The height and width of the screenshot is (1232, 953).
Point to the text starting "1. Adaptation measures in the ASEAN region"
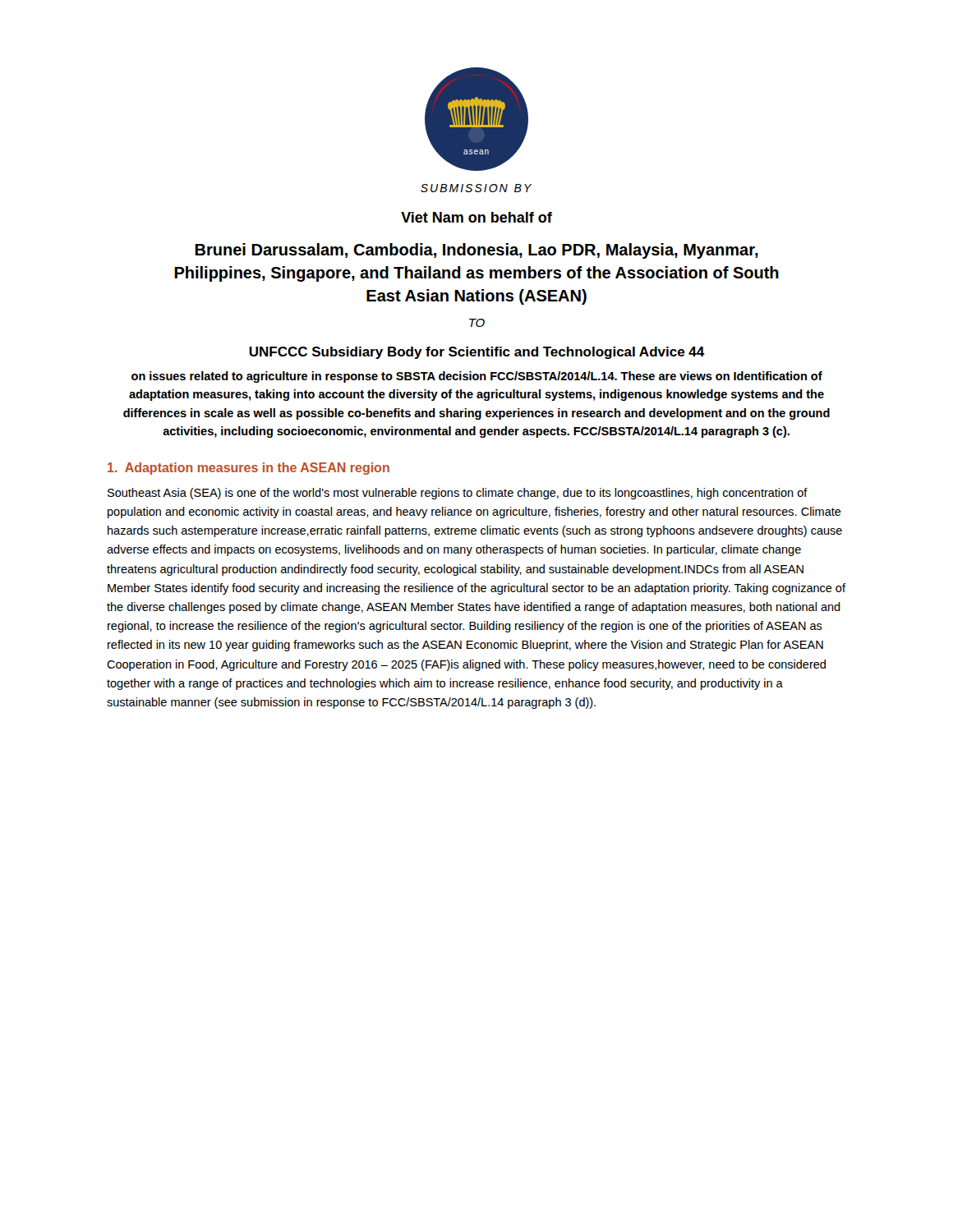[248, 468]
